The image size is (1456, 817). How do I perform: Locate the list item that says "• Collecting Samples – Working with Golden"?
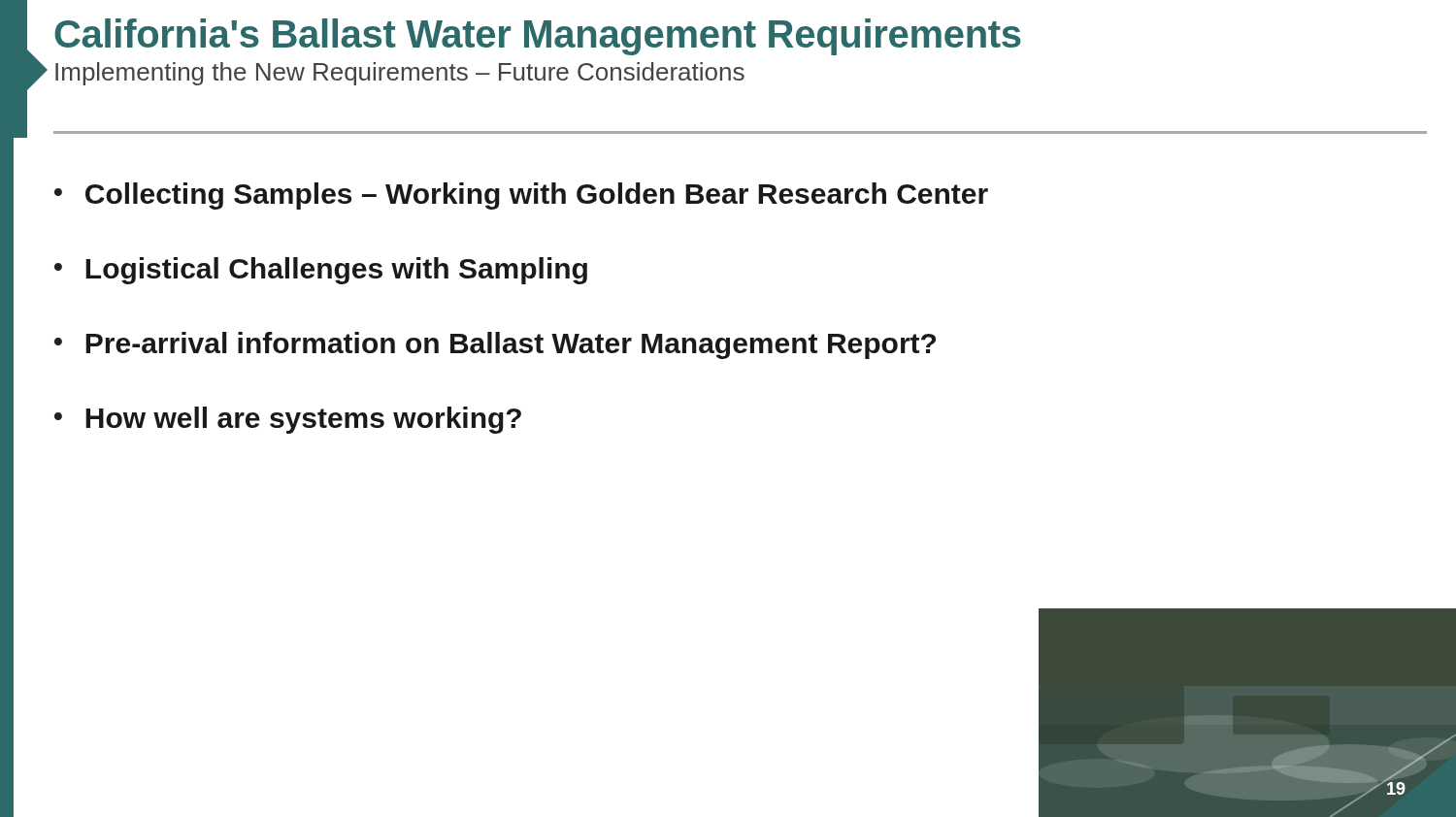click(x=521, y=194)
